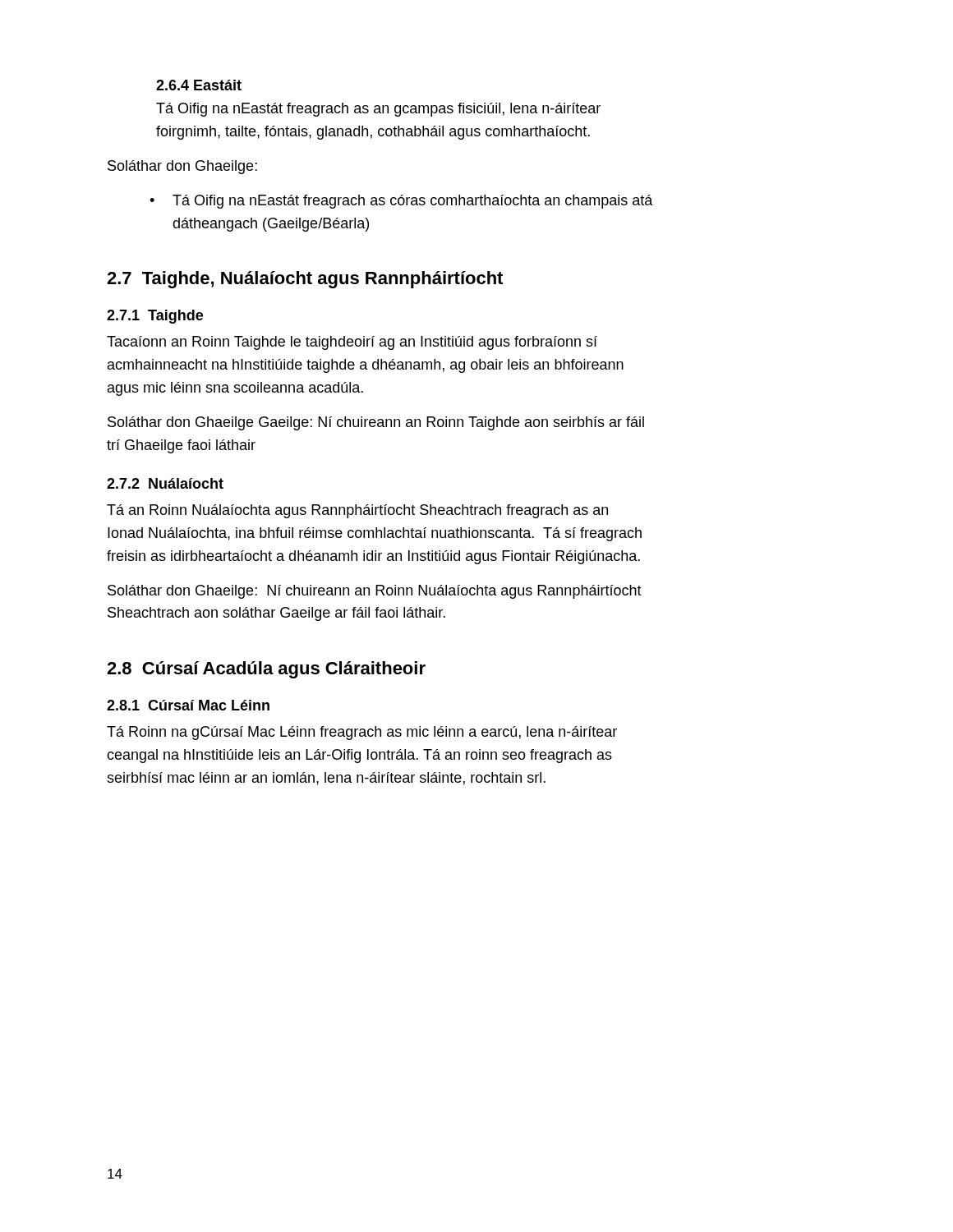The width and height of the screenshot is (953, 1232).
Task: Select the element starting "2.8.1 Cúrsaí Mac Léinn"
Action: pyautogui.click(x=189, y=706)
